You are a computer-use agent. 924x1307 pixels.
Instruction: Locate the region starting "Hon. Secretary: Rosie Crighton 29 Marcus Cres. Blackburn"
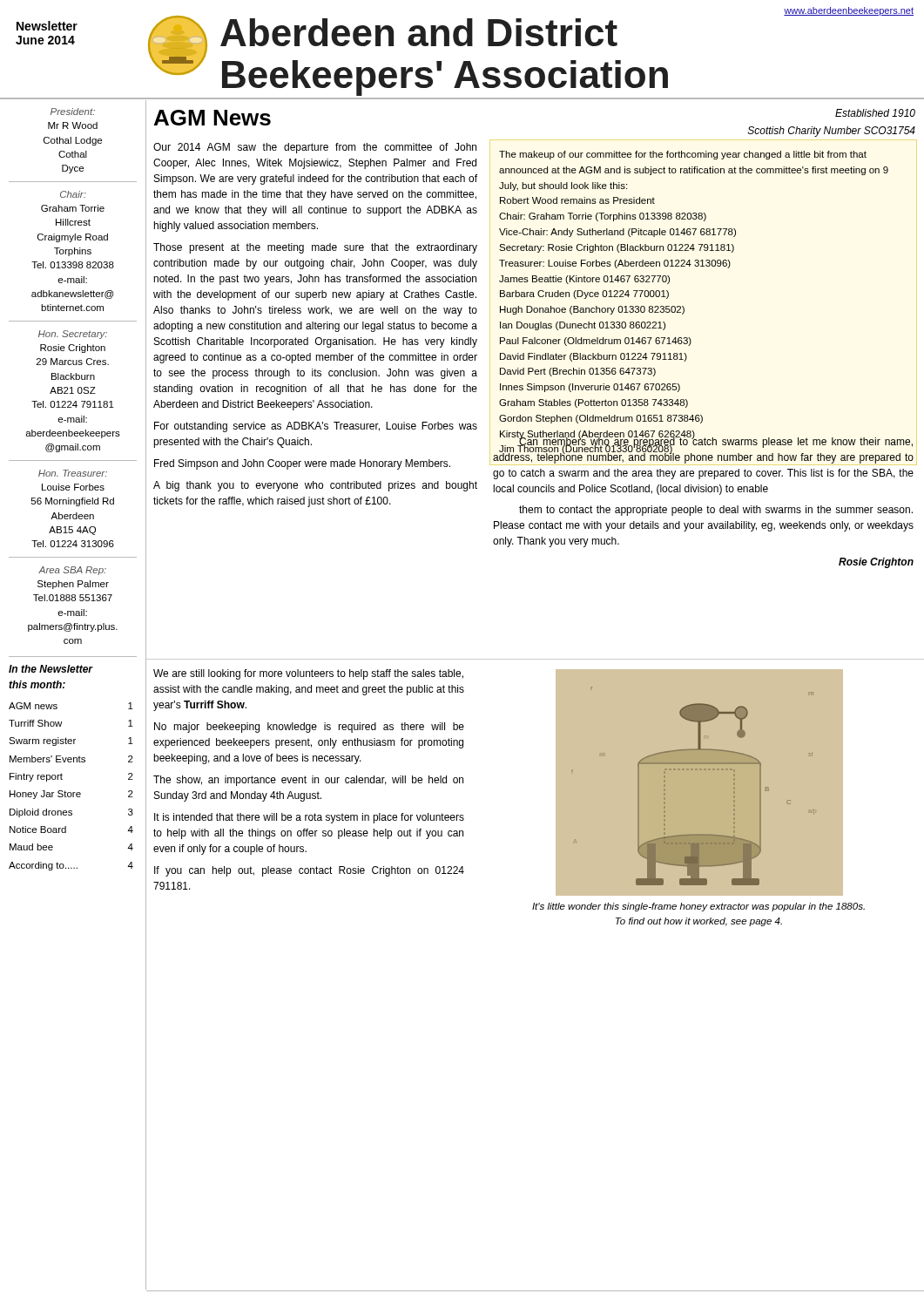point(73,390)
